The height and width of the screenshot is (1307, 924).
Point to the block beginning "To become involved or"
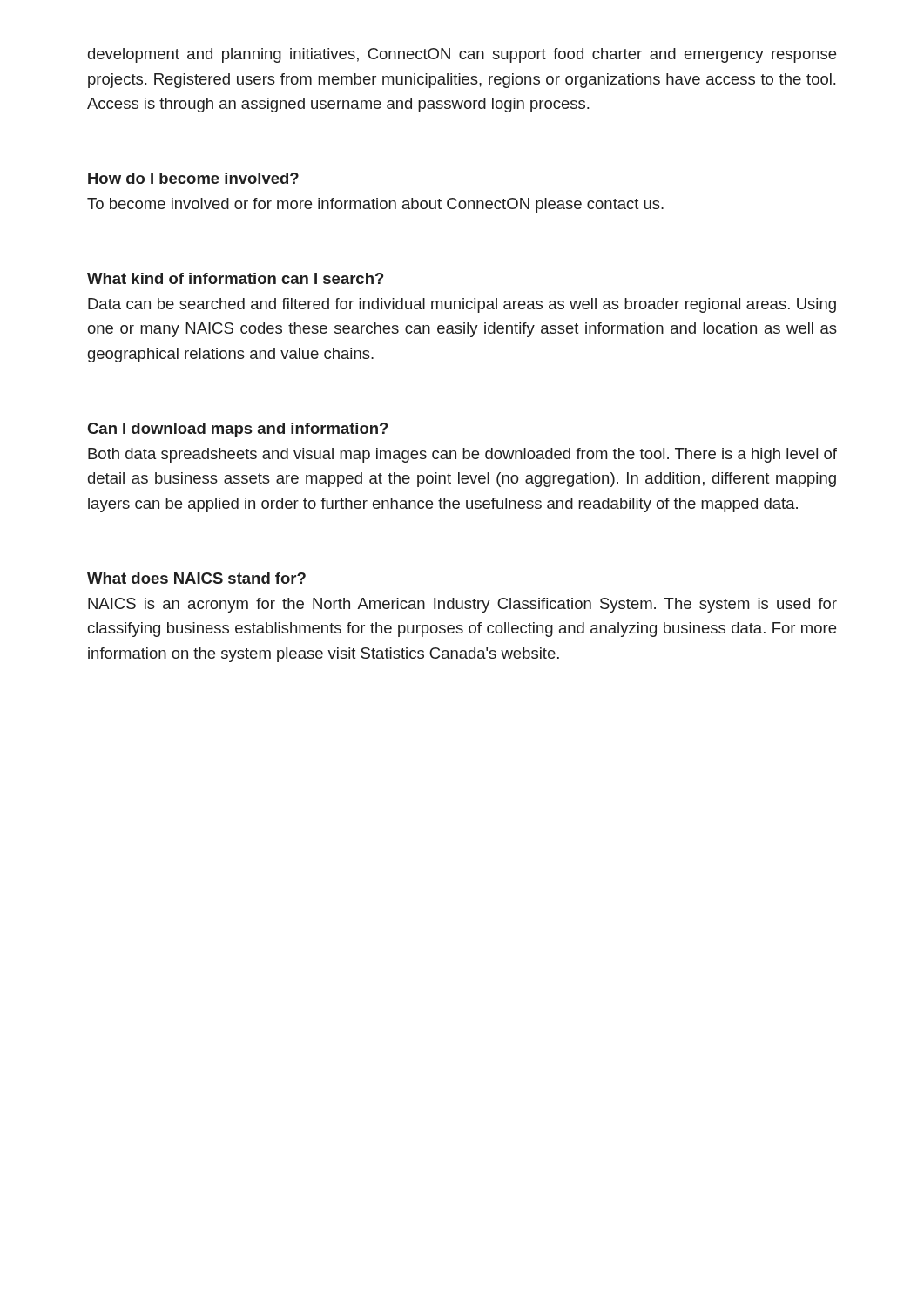(376, 203)
